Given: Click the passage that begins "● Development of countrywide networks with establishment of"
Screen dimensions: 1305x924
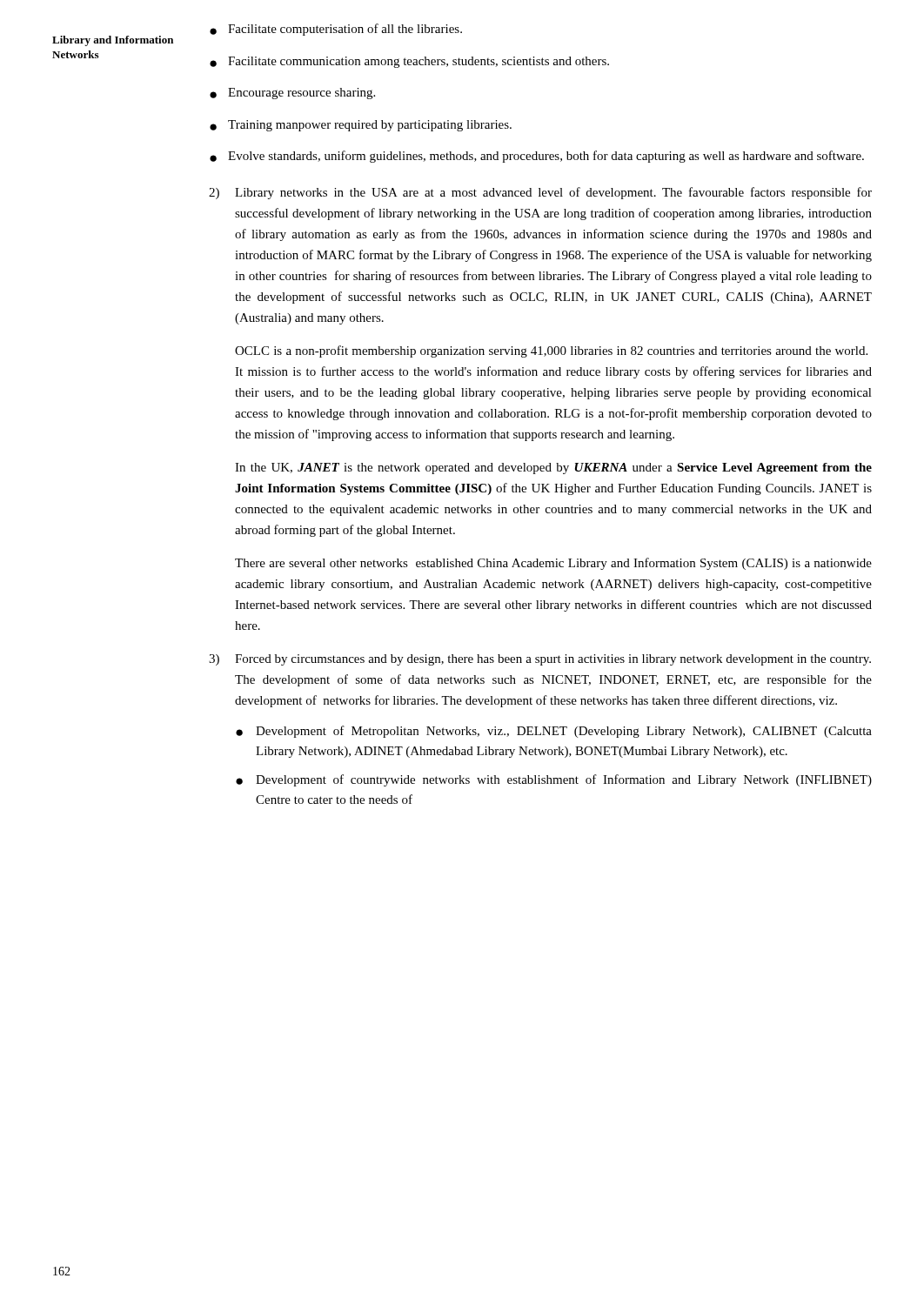Looking at the screenshot, I should (553, 790).
